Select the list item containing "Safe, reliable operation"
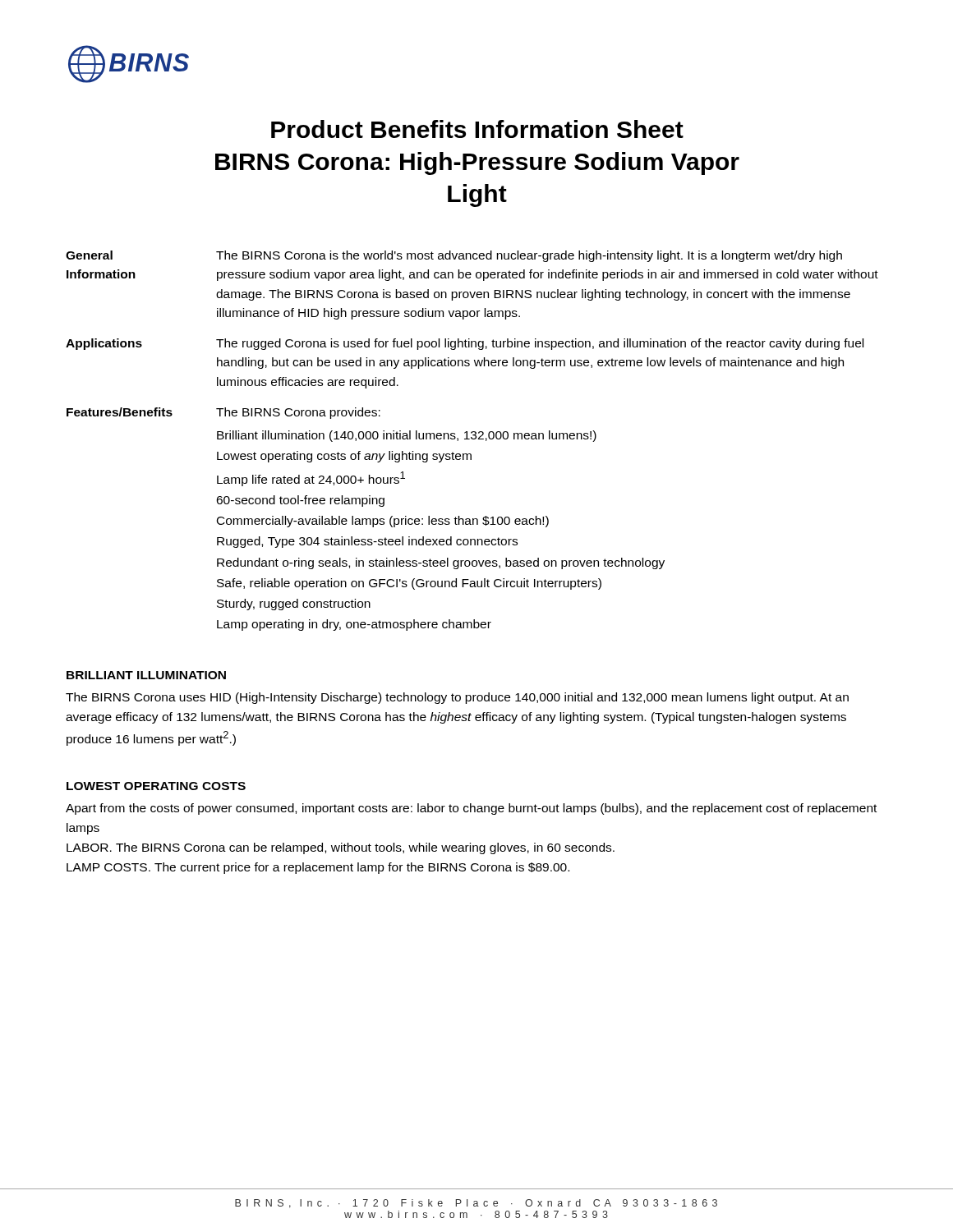Image resolution: width=953 pixels, height=1232 pixels. click(409, 583)
